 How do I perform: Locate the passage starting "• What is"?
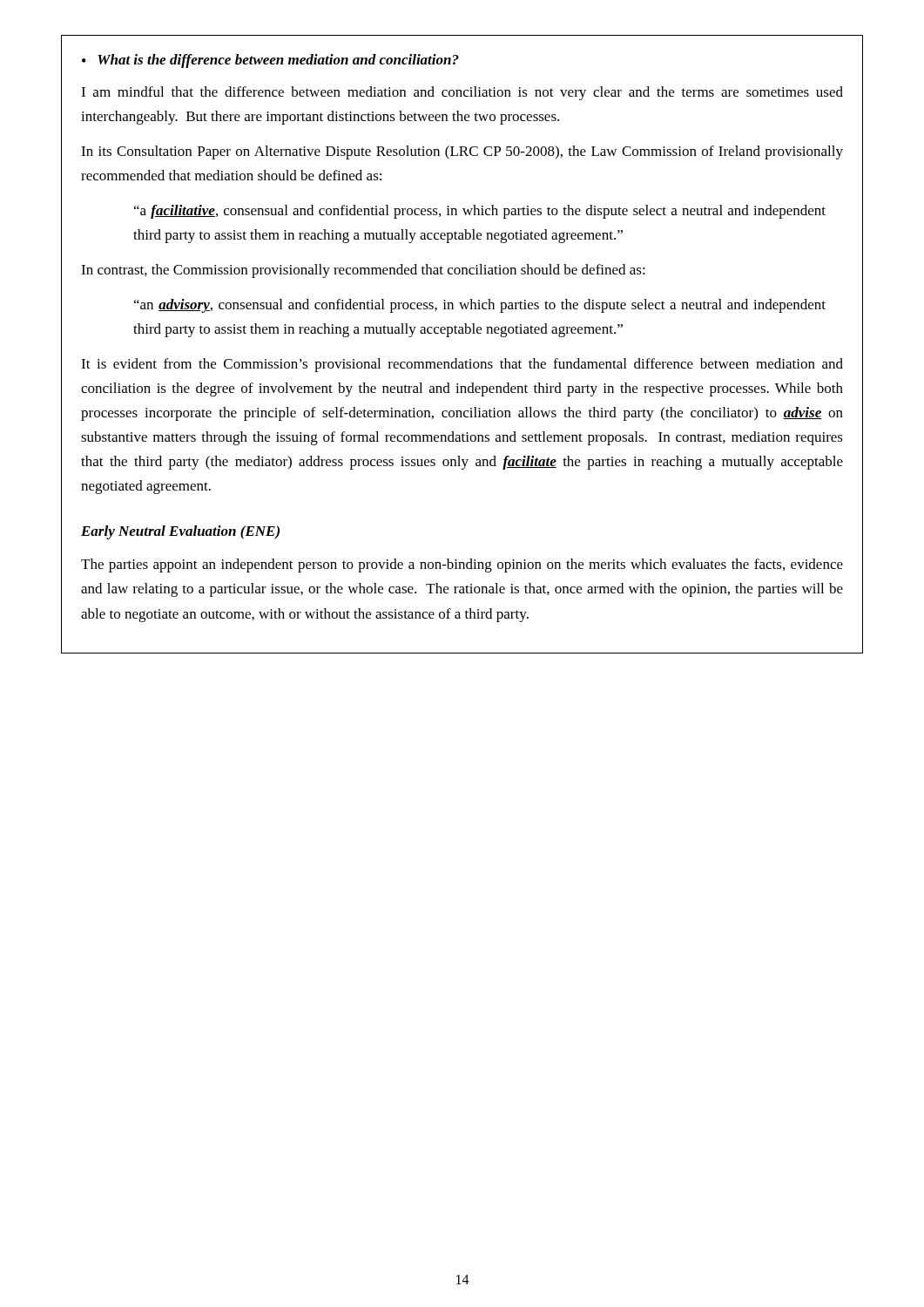[270, 61]
